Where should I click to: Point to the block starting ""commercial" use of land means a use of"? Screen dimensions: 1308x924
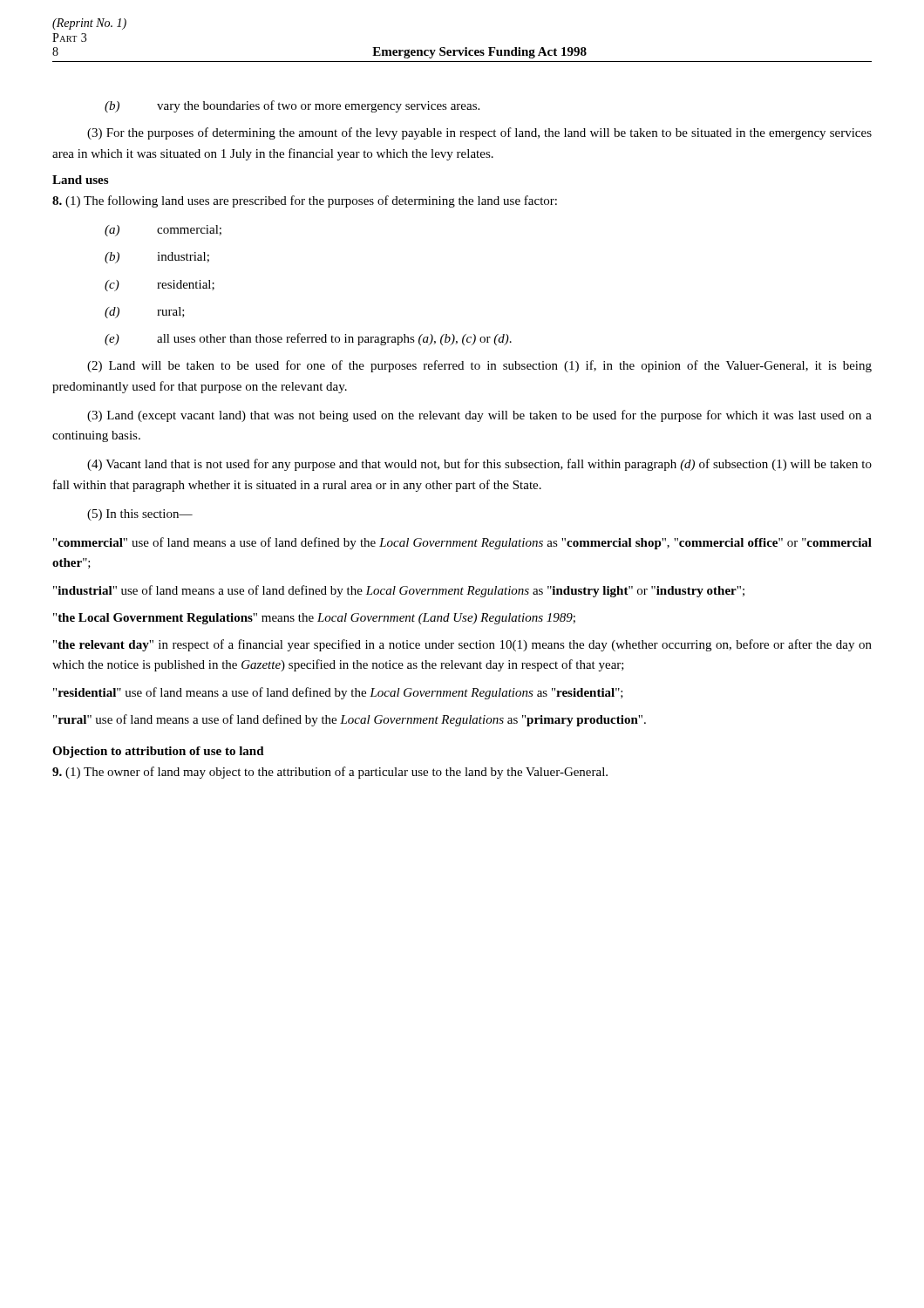(462, 552)
